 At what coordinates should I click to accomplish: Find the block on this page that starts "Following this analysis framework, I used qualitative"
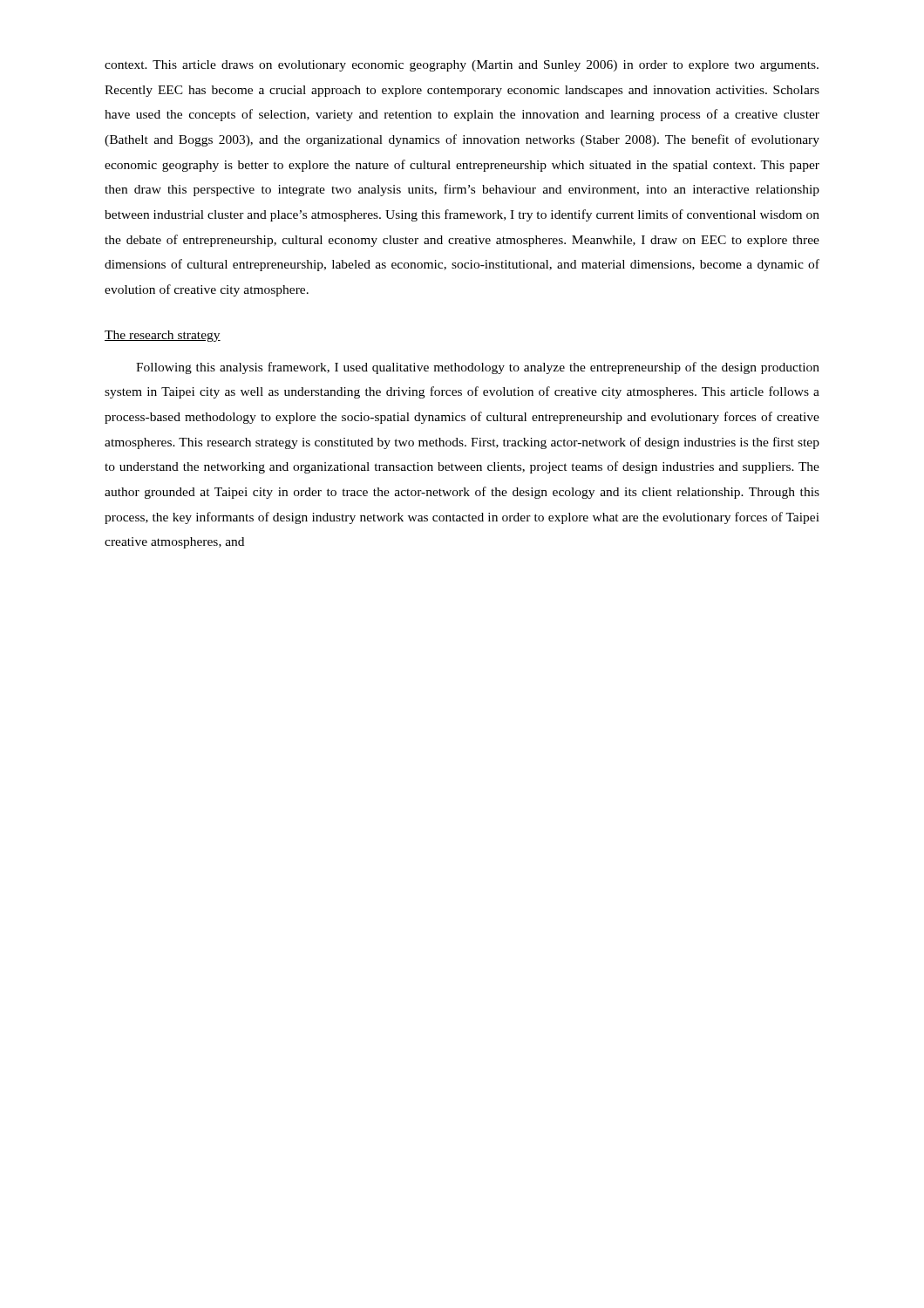(x=462, y=455)
